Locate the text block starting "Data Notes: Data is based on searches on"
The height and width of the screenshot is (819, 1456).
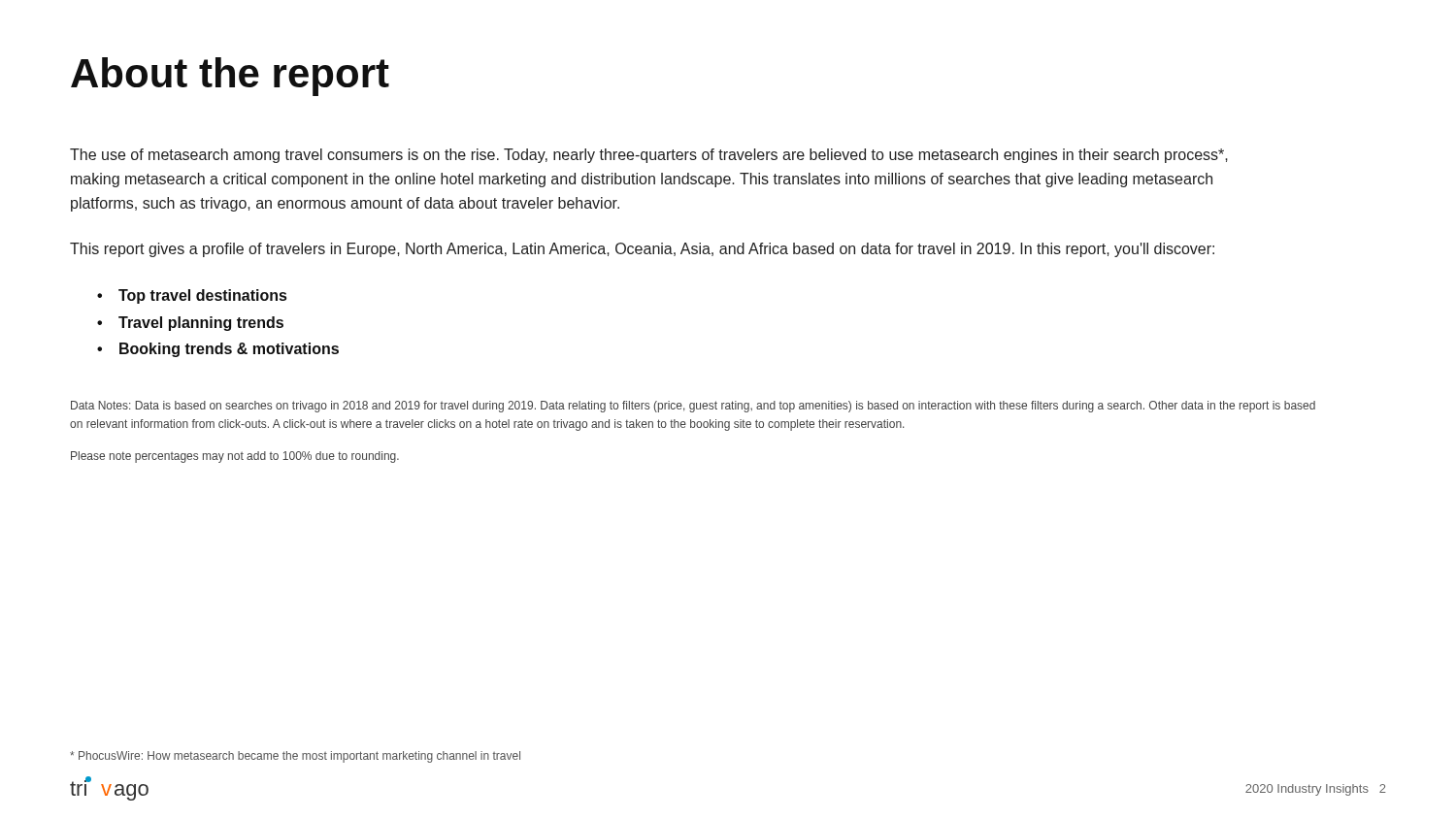point(701,416)
